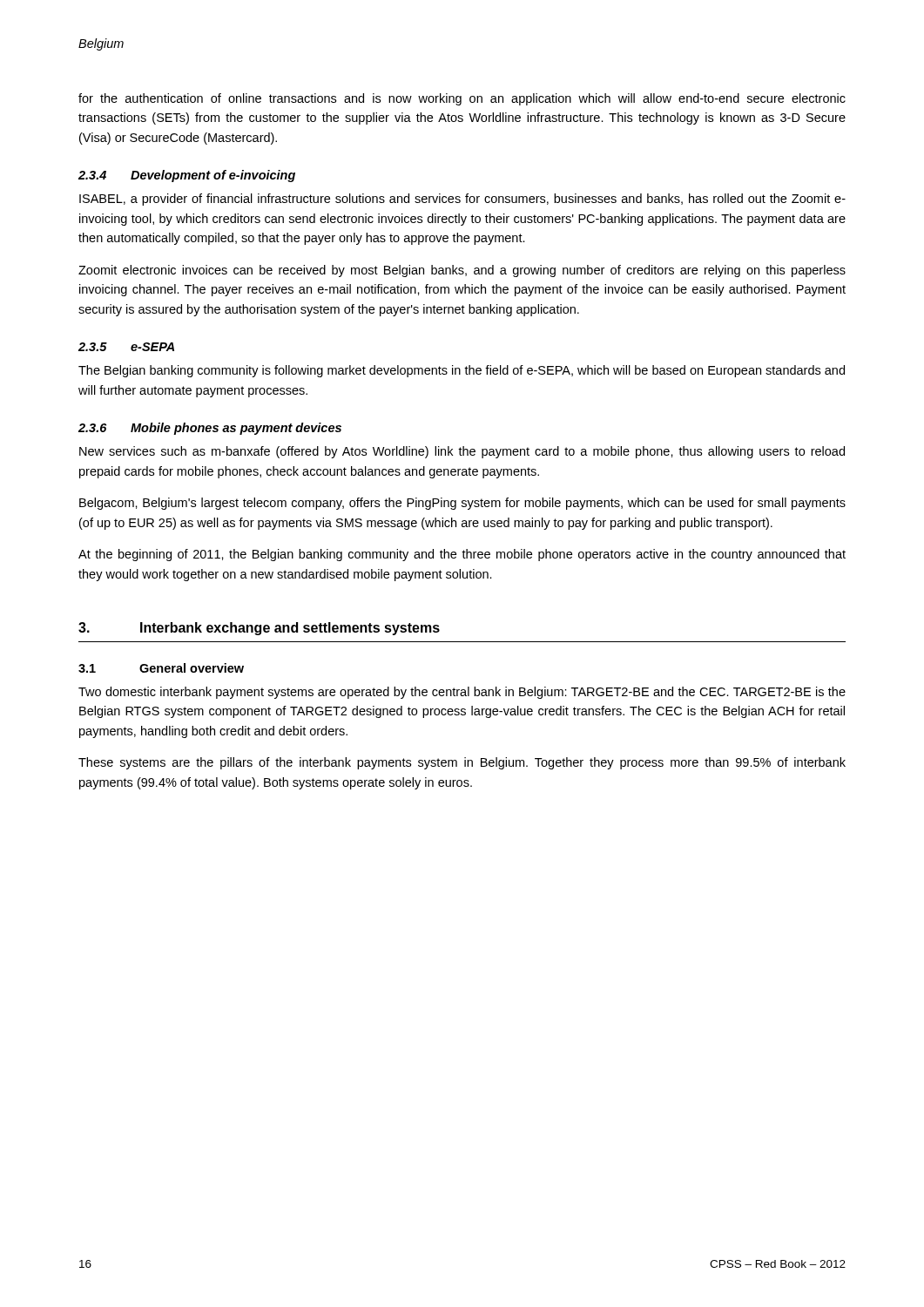Navigate to the text starting "2.3.4 Development of"

(187, 175)
